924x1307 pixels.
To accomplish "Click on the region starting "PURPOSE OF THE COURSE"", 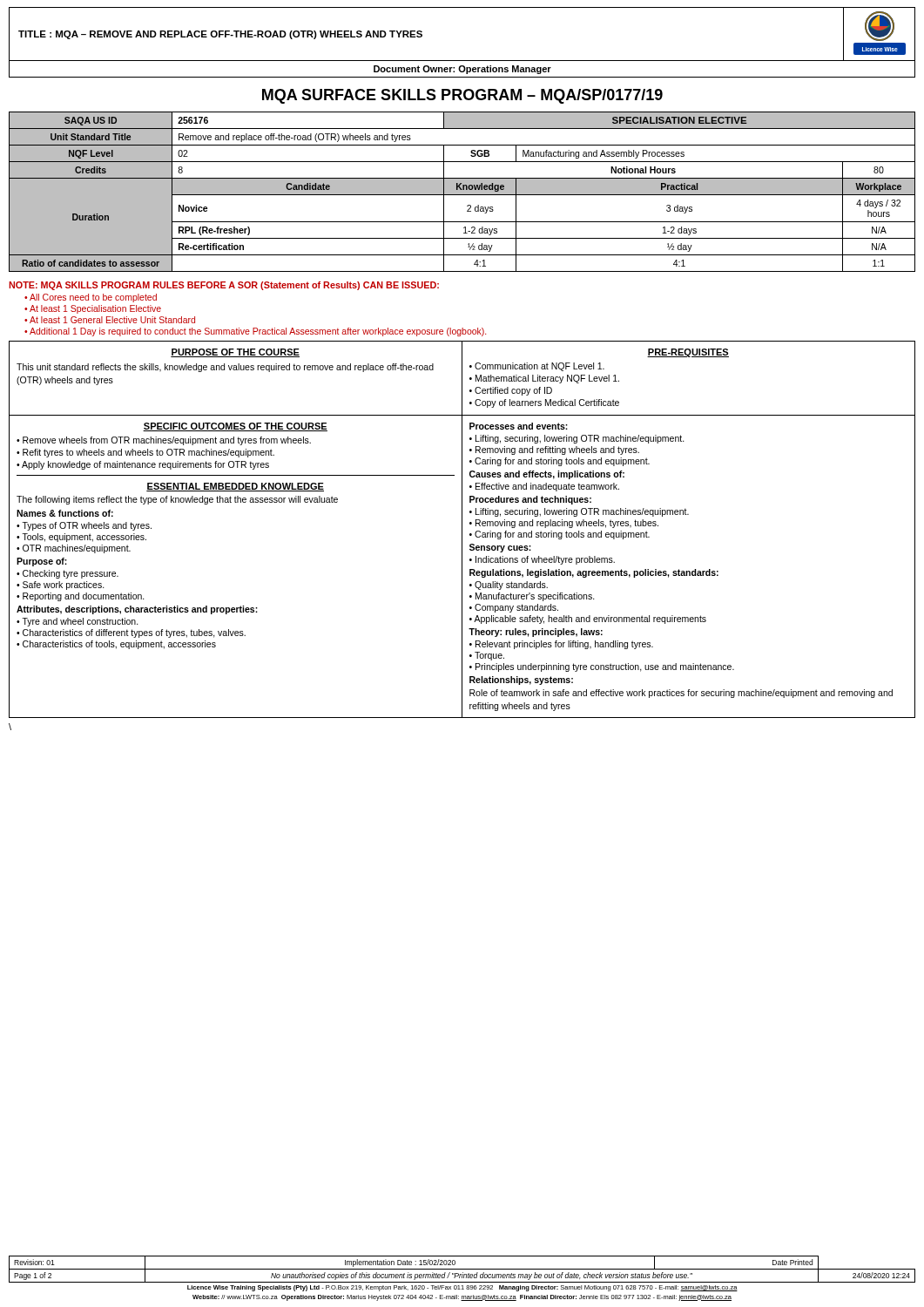I will click(235, 352).
